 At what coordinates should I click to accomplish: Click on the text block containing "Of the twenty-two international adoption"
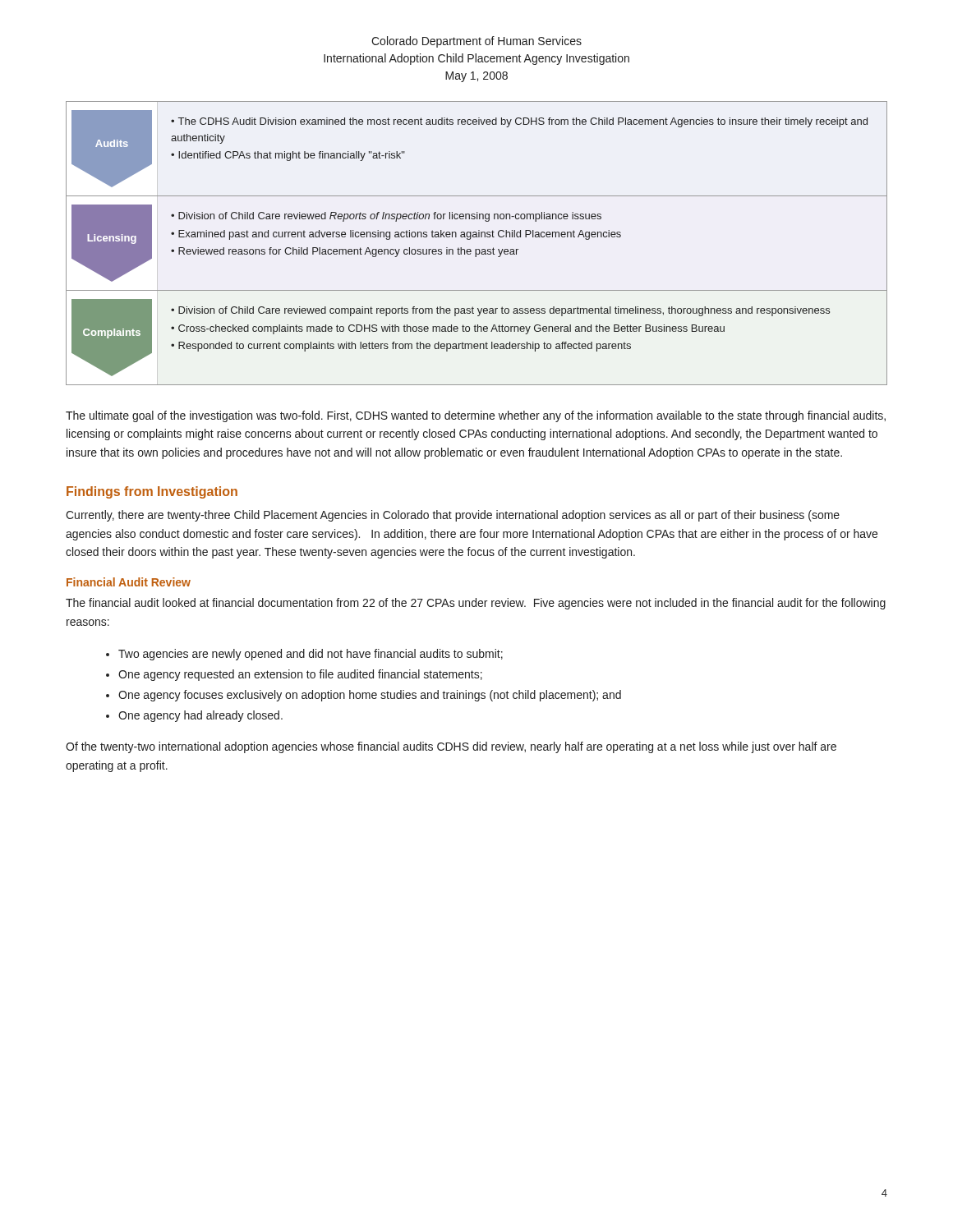click(x=451, y=756)
